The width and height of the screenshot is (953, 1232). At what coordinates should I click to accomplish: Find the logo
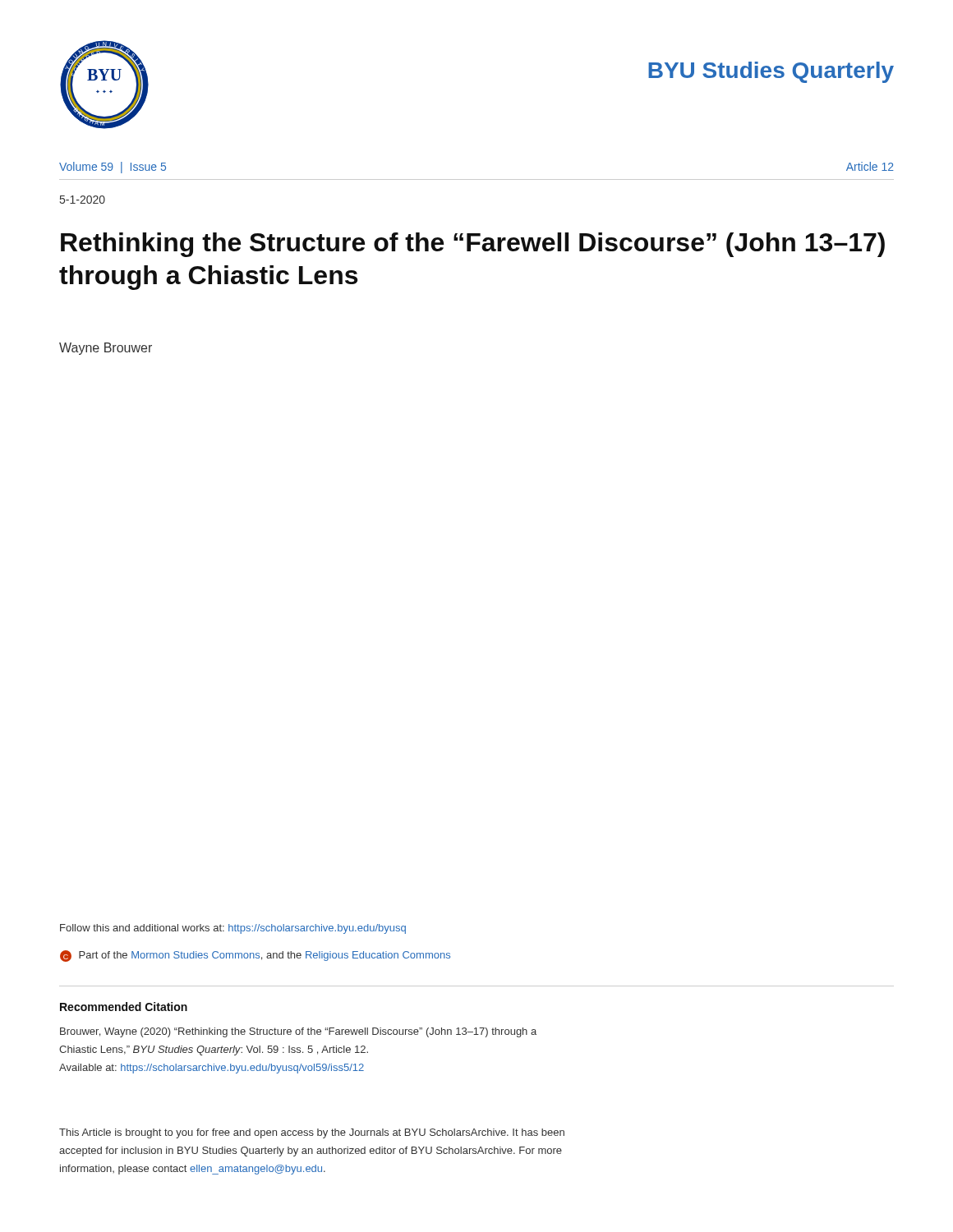pos(104,86)
